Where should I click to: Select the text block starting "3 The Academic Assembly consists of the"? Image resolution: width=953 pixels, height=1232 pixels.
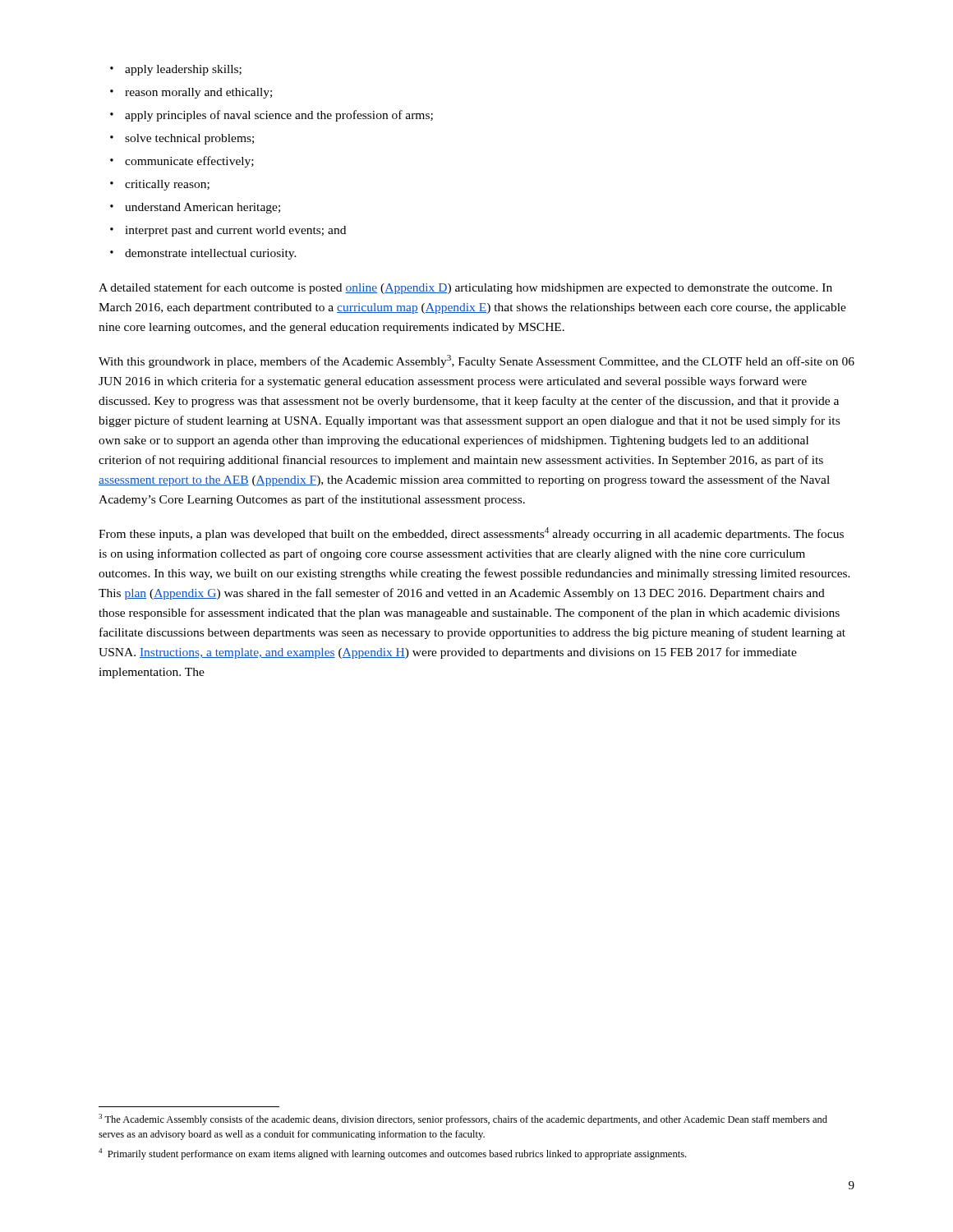click(463, 1126)
